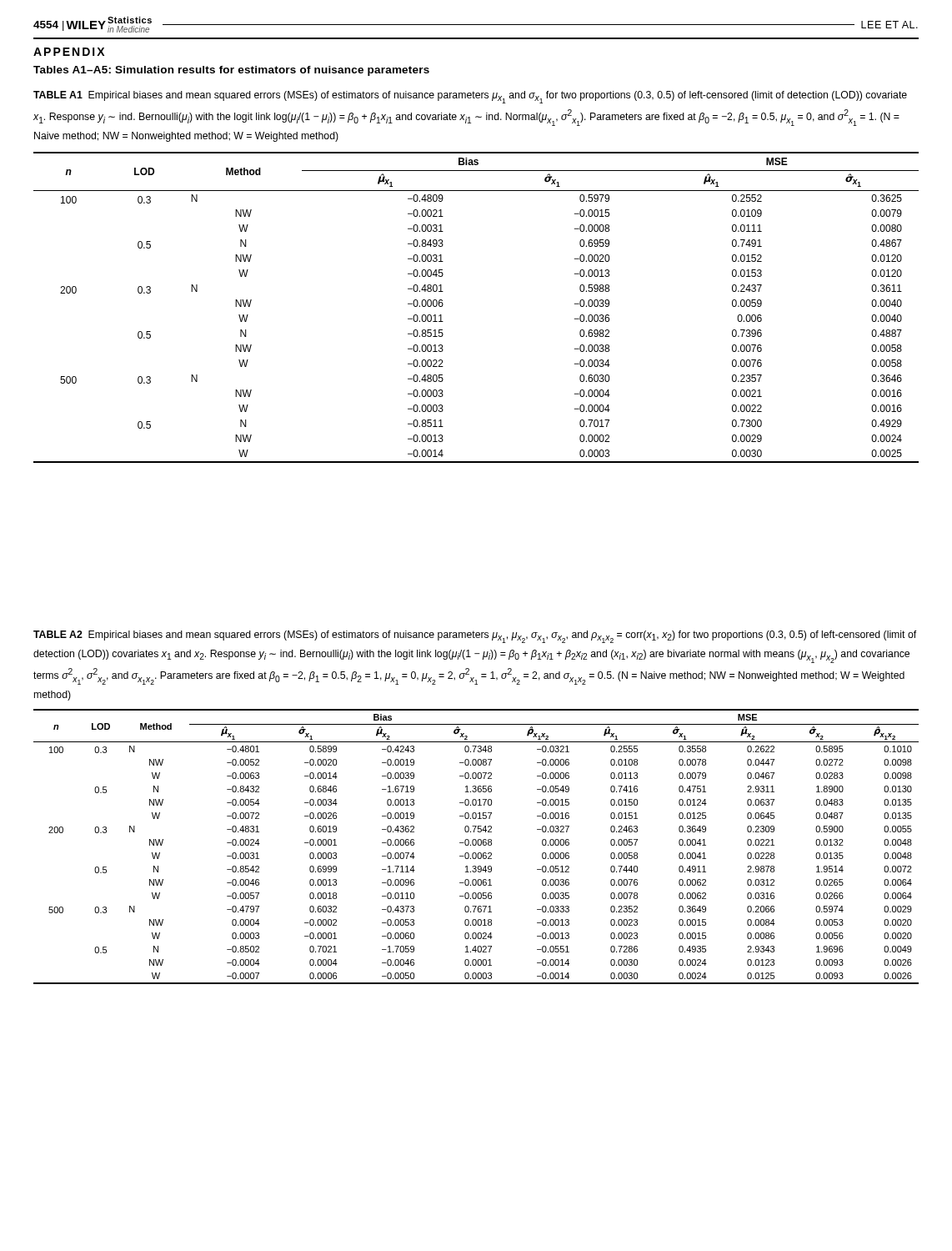
Task: Select the table that reads "μ̂ x 2"
Action: (x=476, y=847)
